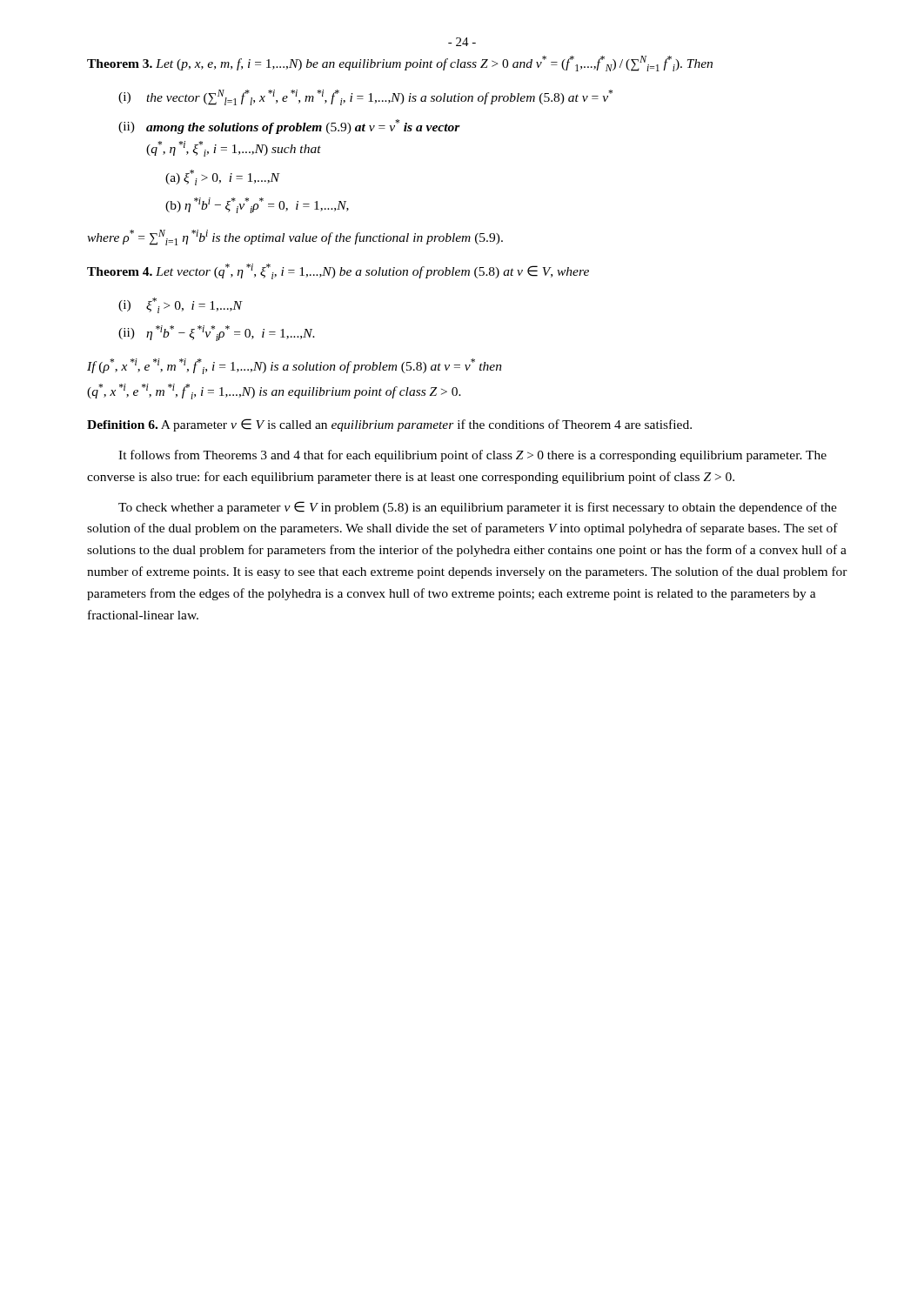
Task: Locate the block of text that opens with "It follows from Theorems 3"
Action: pyautogui.click(x=457, y=465)
